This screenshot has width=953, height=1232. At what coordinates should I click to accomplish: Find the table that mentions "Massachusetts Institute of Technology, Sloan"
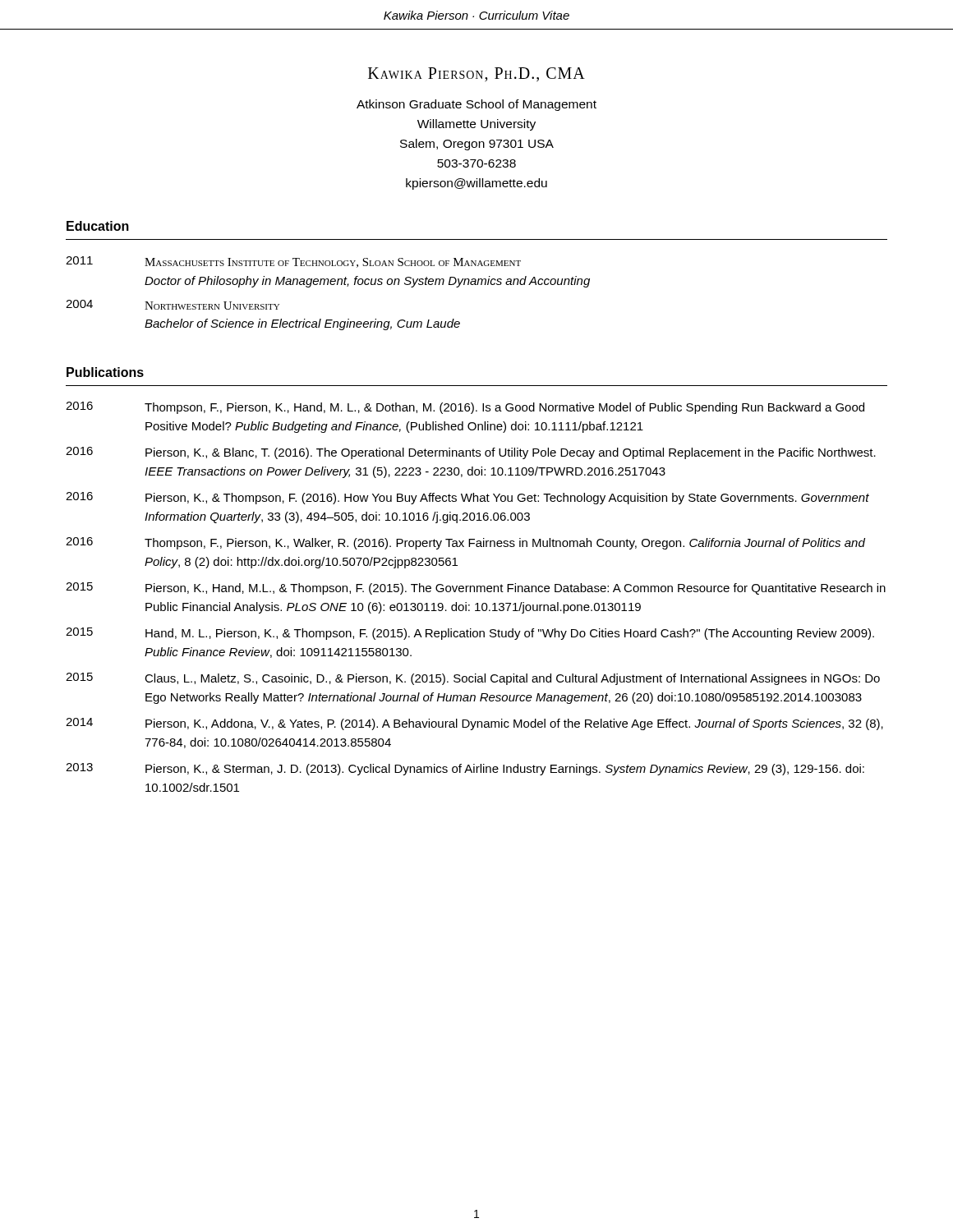[476, 293]
